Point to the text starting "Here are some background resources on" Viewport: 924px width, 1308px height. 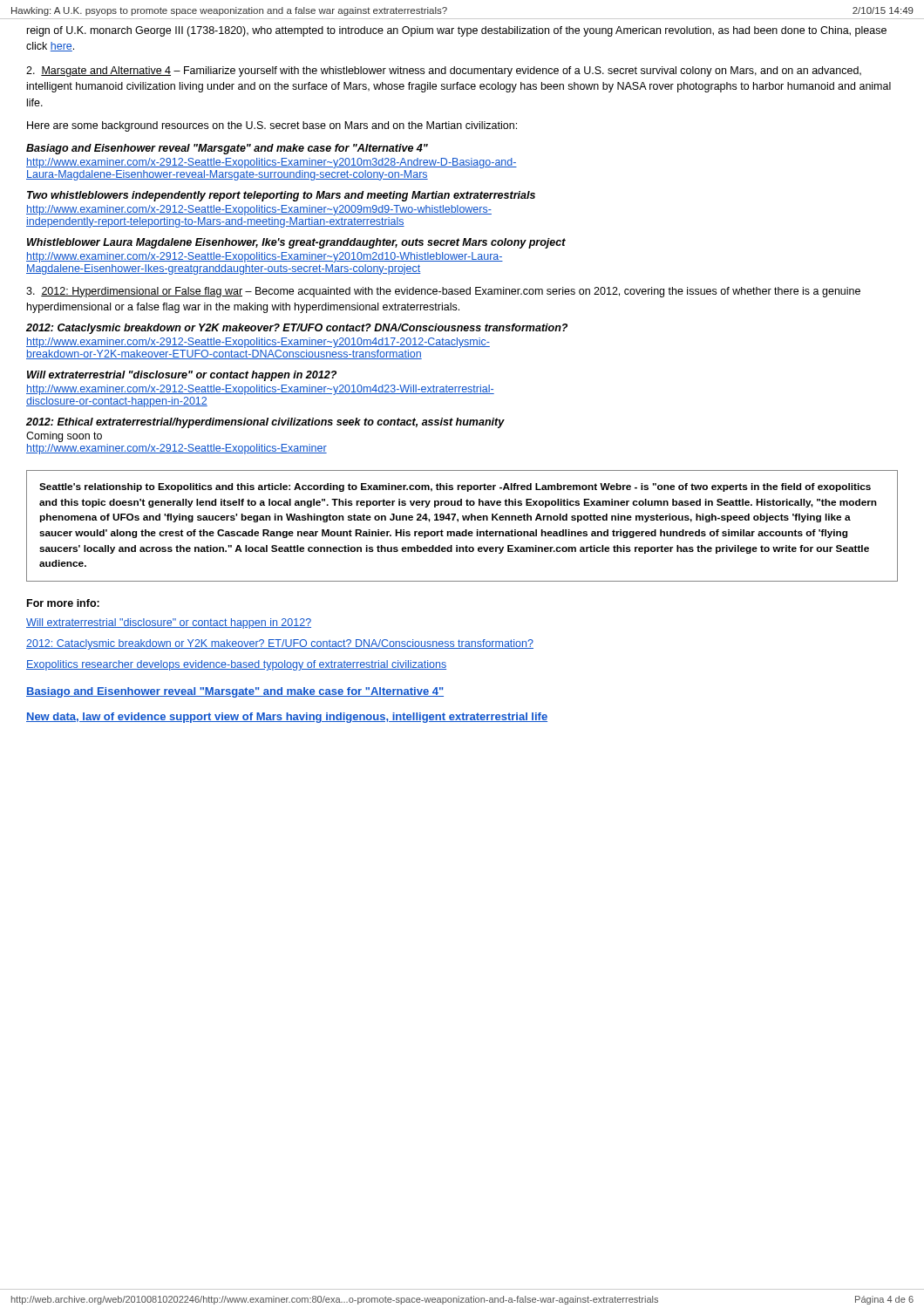272,125
